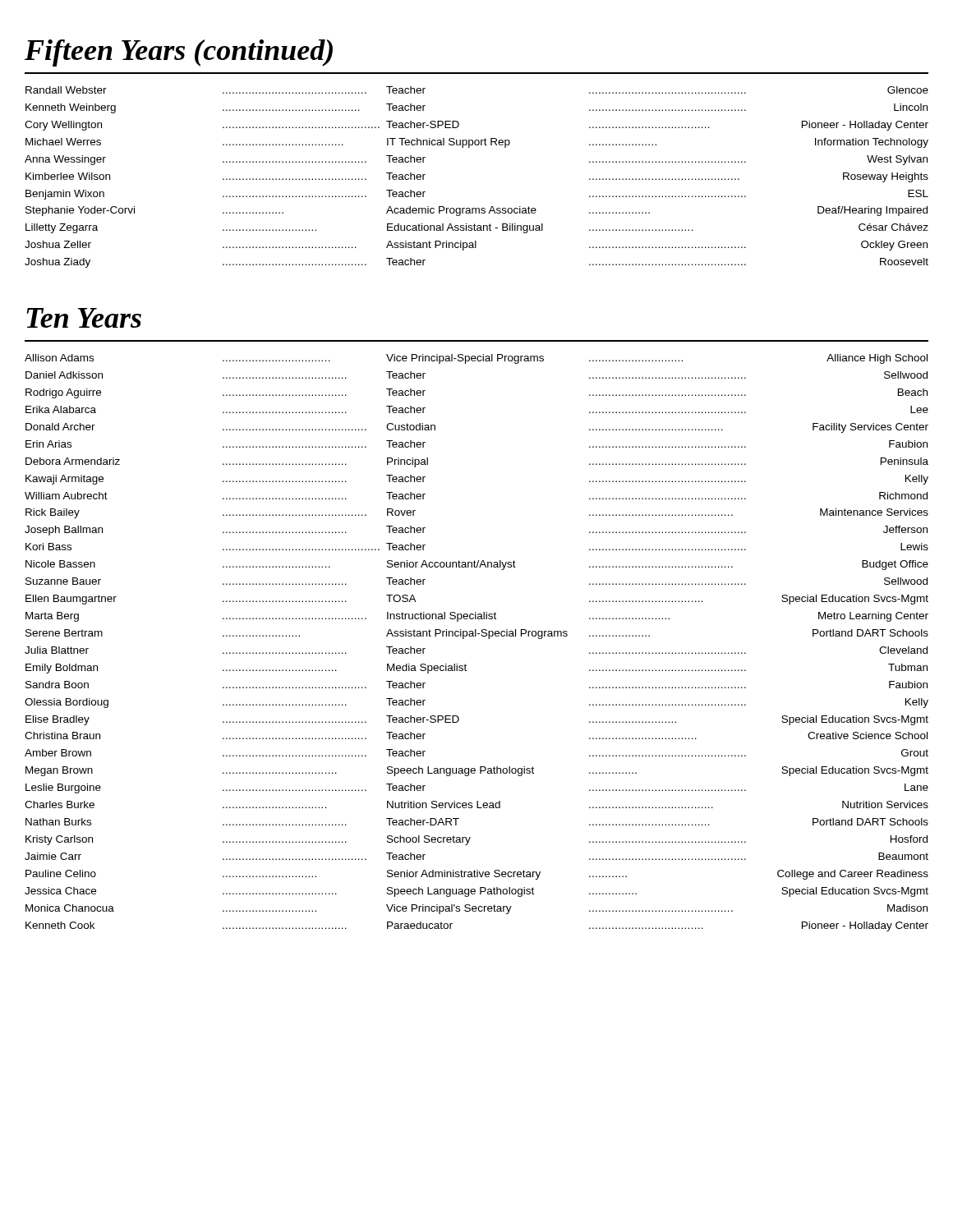Locate the text "William Aubrecht ......................................Teacher ............................................................Richmond"
This screenshot has width=953, height=1232.
(x=69, y=496)
